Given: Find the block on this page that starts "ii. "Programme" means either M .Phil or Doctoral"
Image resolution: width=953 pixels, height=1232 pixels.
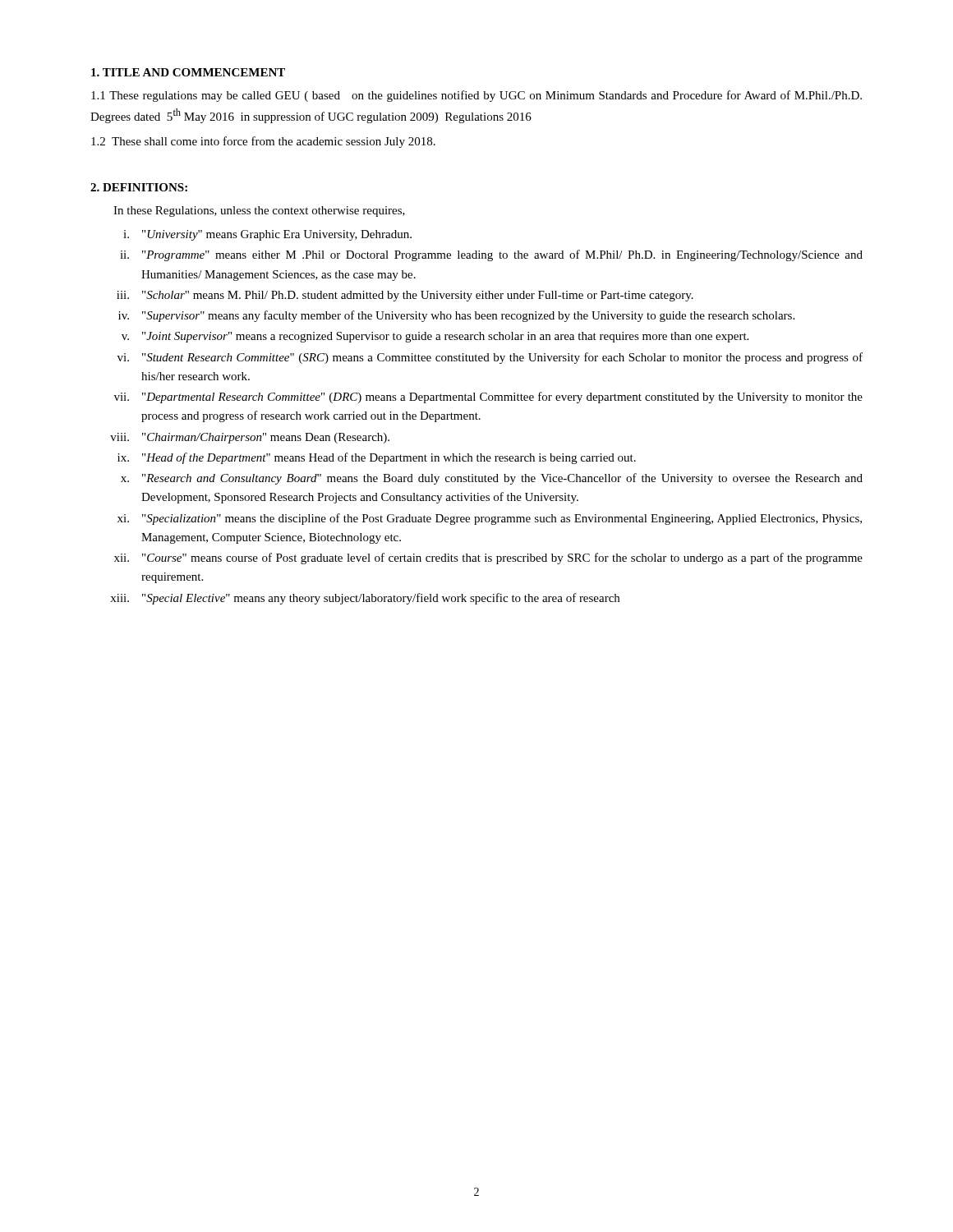Looking at the screenshot, I should [476, 265].
